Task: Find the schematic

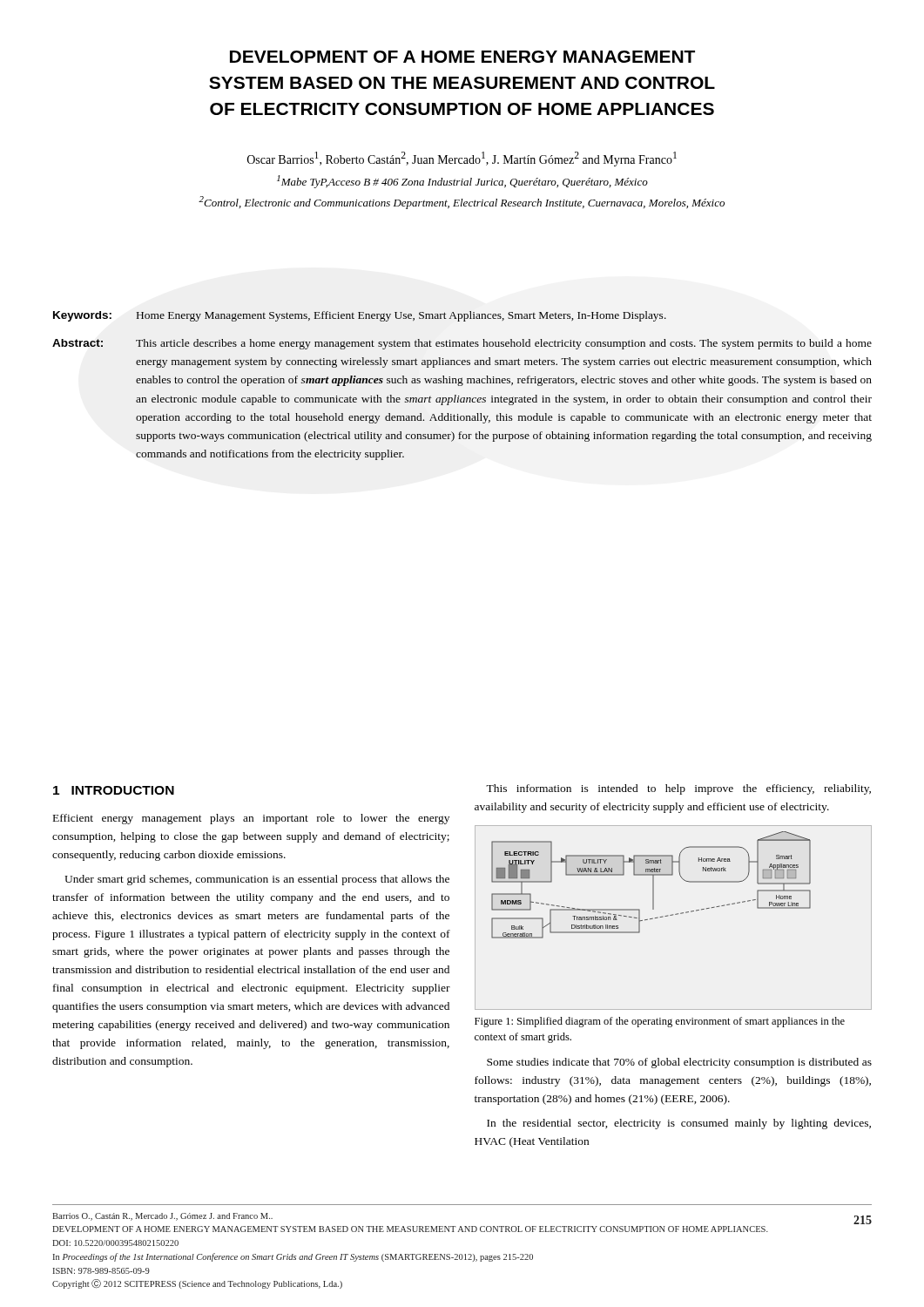Action: 673,917
